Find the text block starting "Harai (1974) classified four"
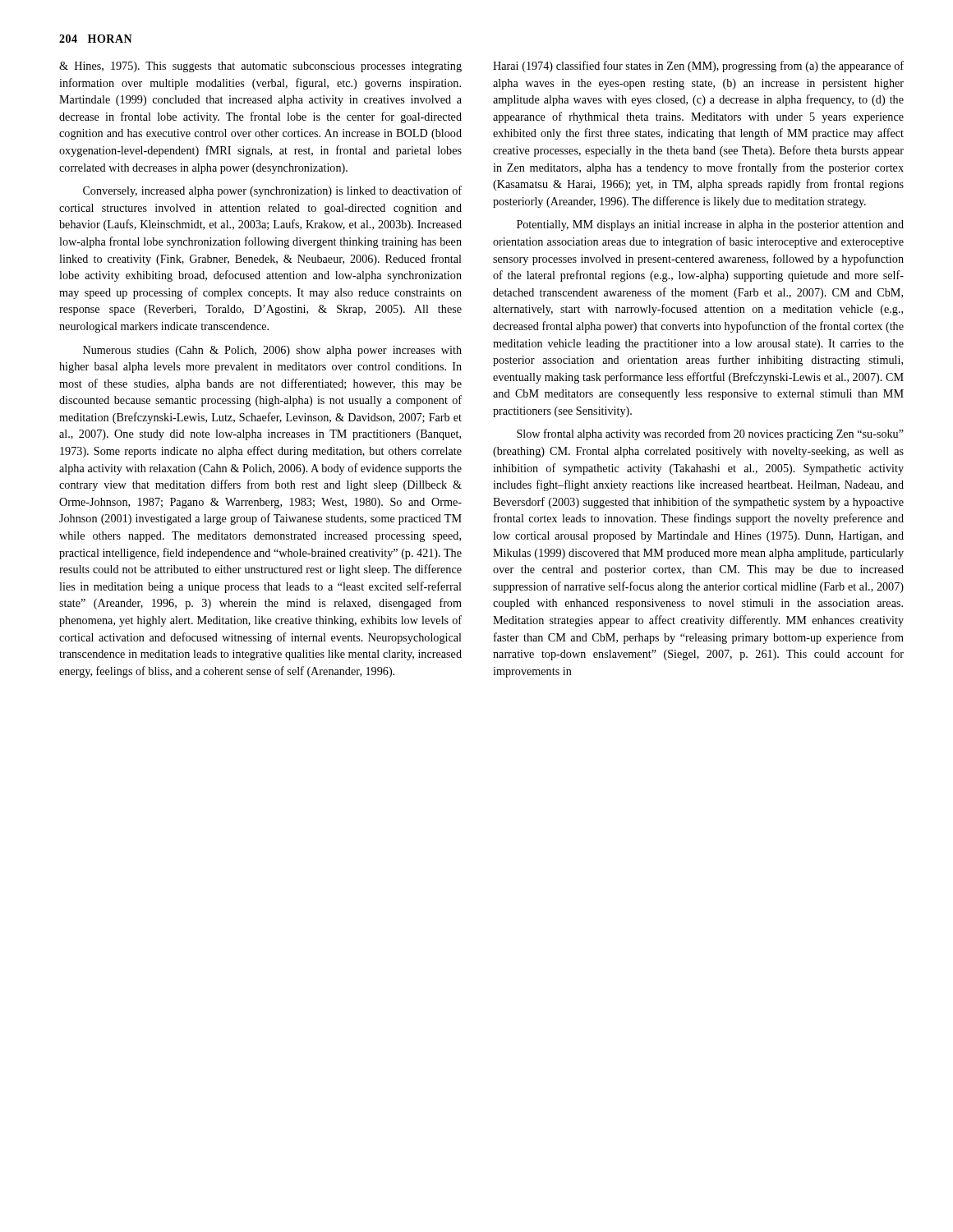The width and height of the screenshot is (953, 1232). (698, 369)
